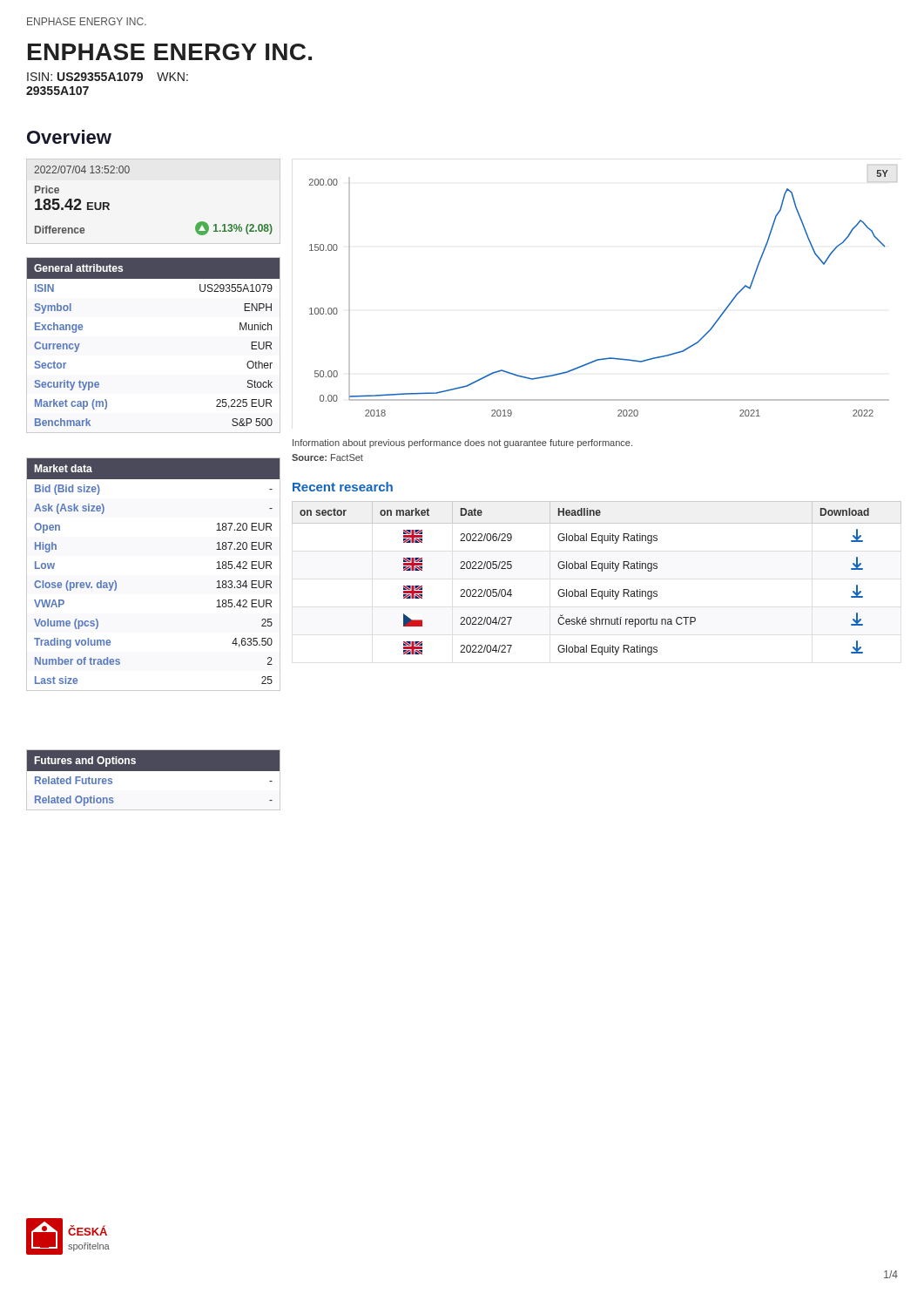
Task: Point to "Recent research"
Action: coord(343,487)
